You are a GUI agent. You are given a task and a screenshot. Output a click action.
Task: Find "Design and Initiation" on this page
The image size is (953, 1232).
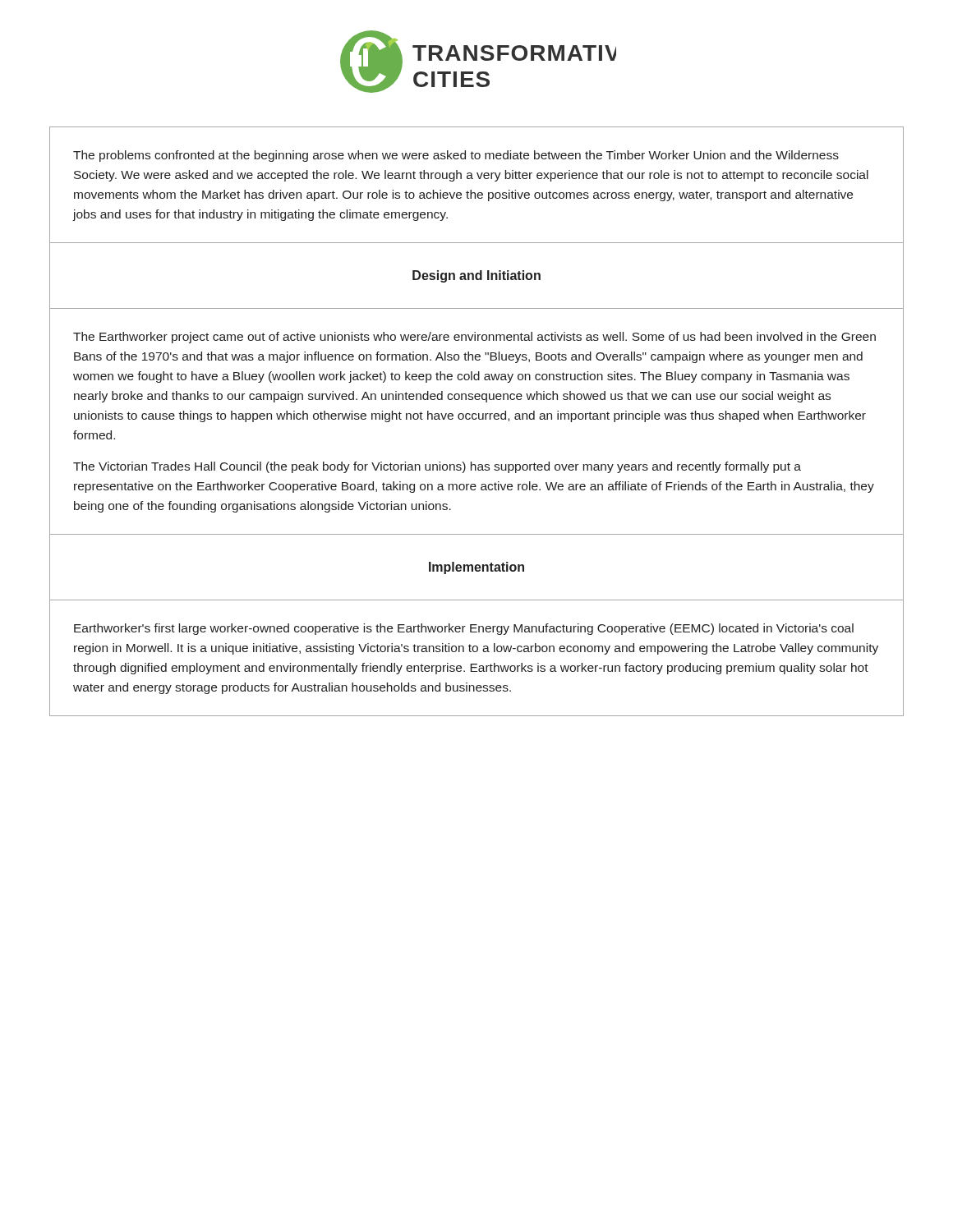click(x=476, y=276)
